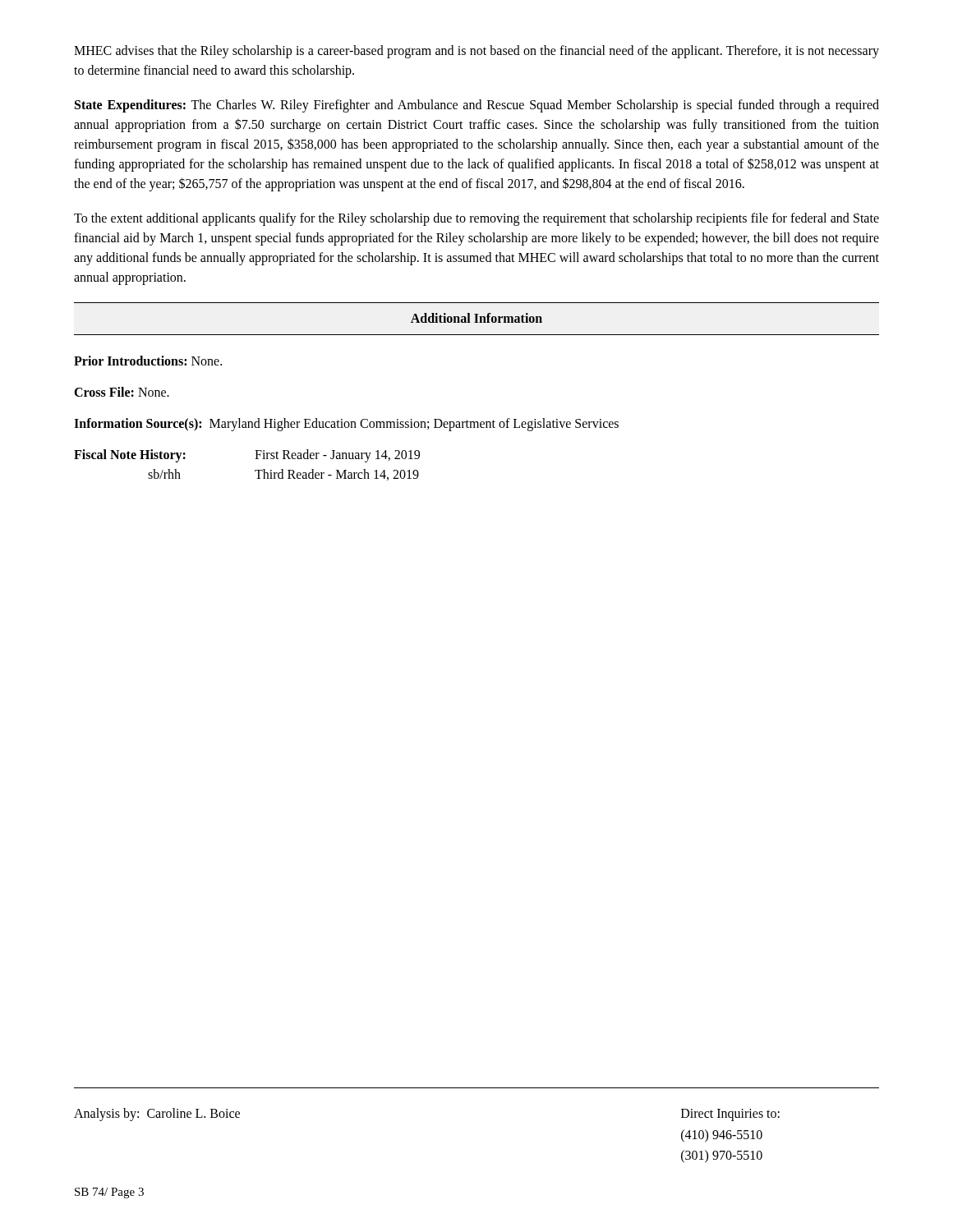Click on the block starting "Information Source(s): Maryland Higher"

(347, 424)
